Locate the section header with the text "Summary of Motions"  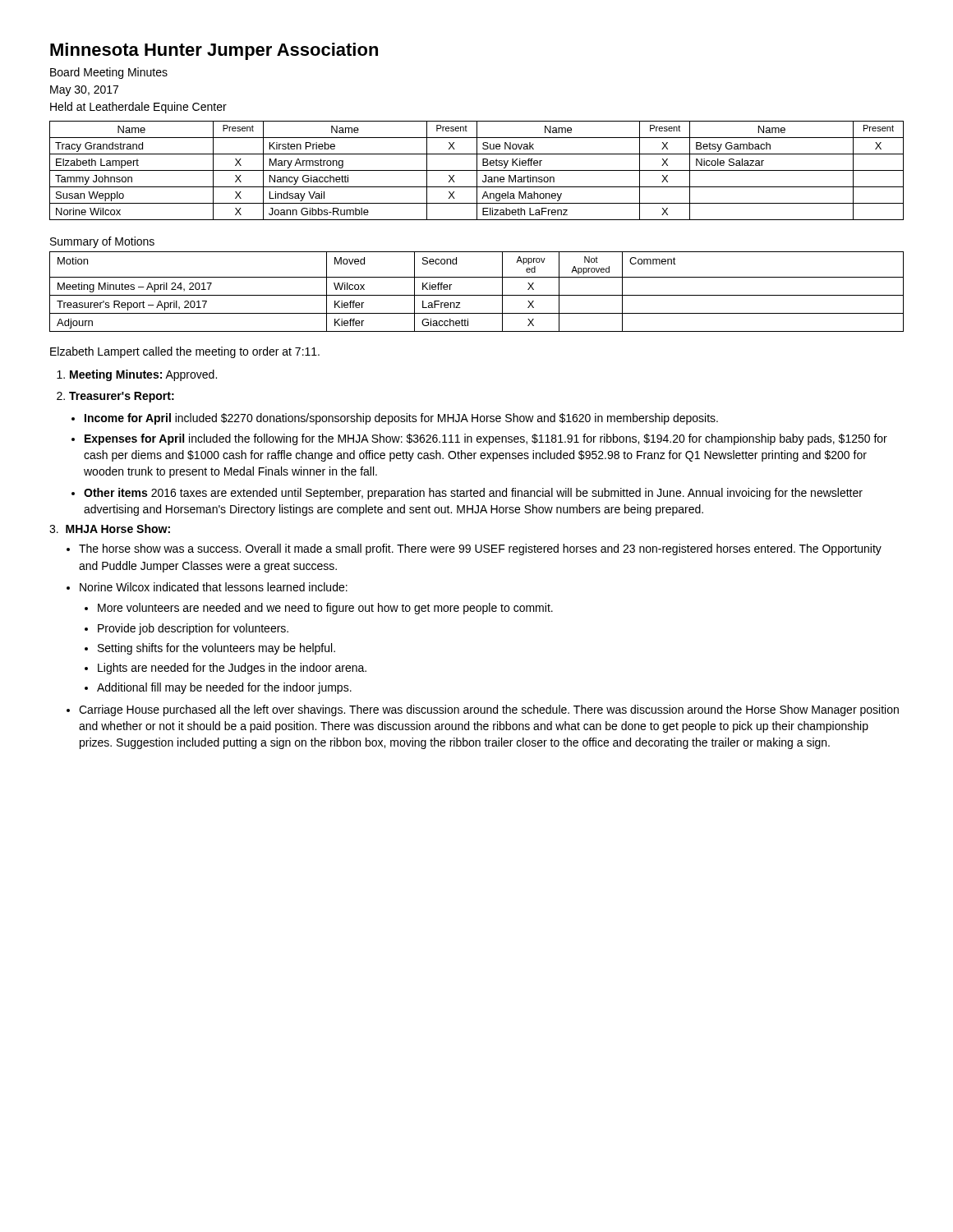click(476, 241)
